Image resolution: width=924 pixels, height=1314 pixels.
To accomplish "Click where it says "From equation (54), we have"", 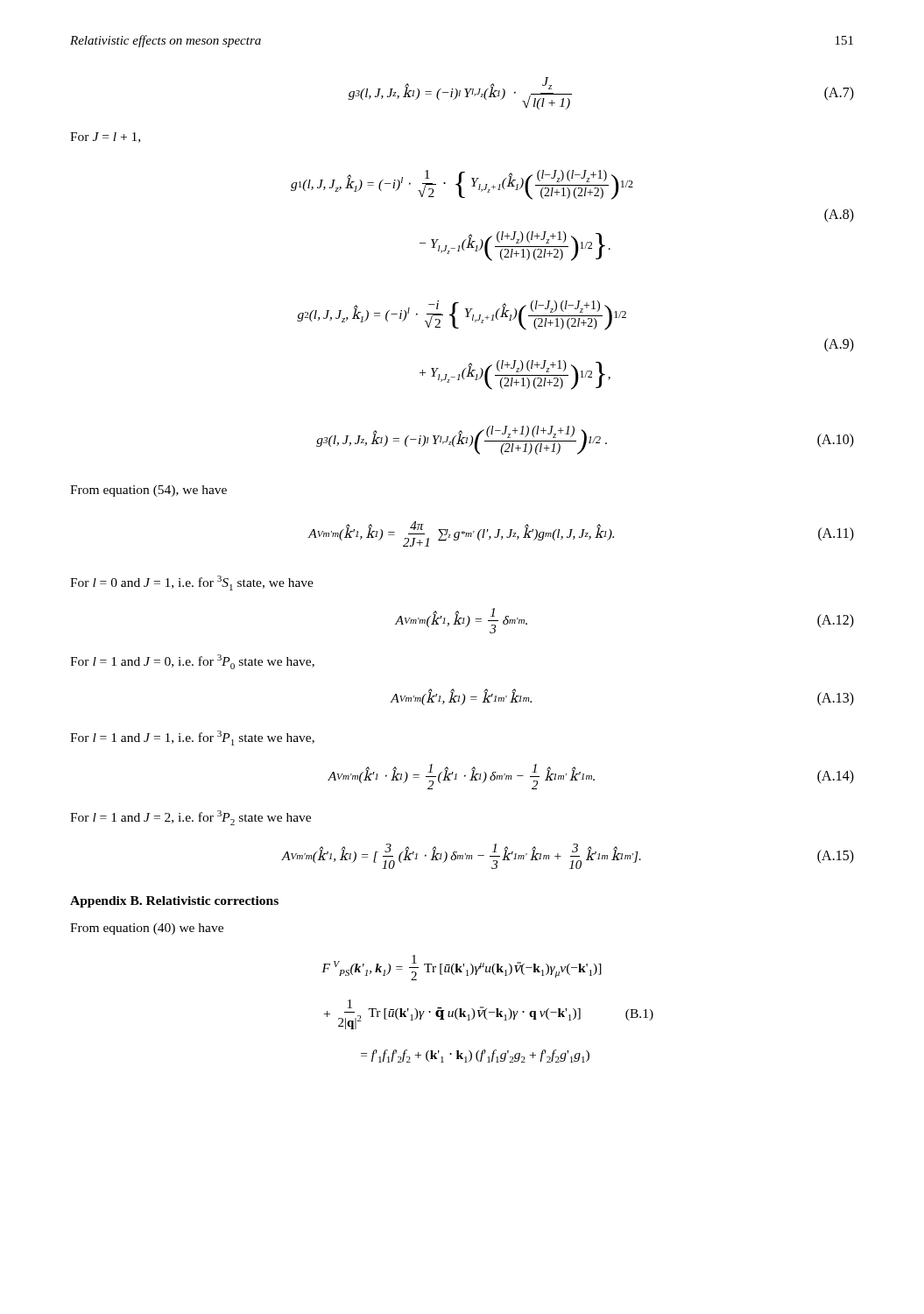I will click(149, 489).
